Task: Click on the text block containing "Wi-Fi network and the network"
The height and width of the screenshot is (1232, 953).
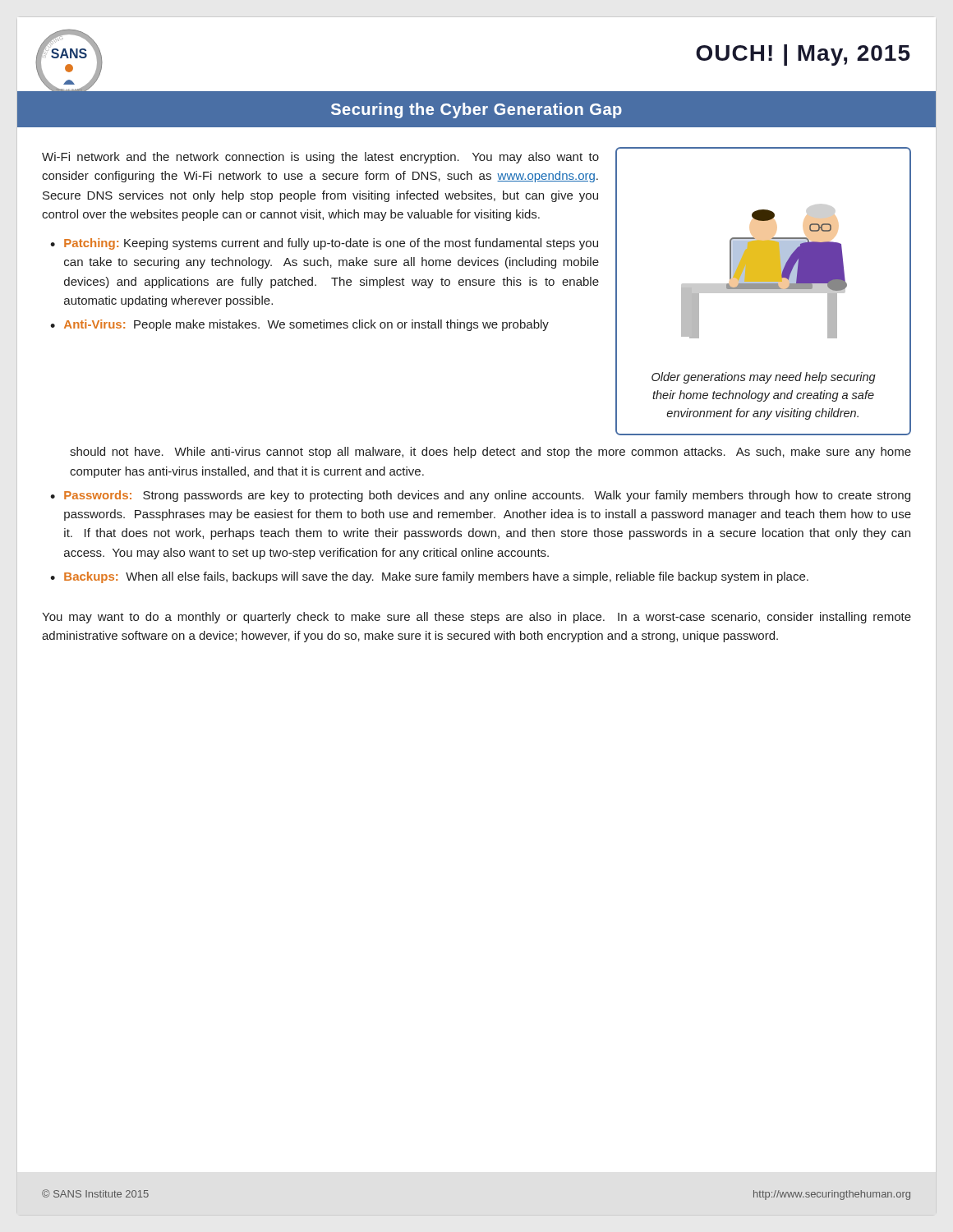Action: pyautogui.click(x=320, y=185)
